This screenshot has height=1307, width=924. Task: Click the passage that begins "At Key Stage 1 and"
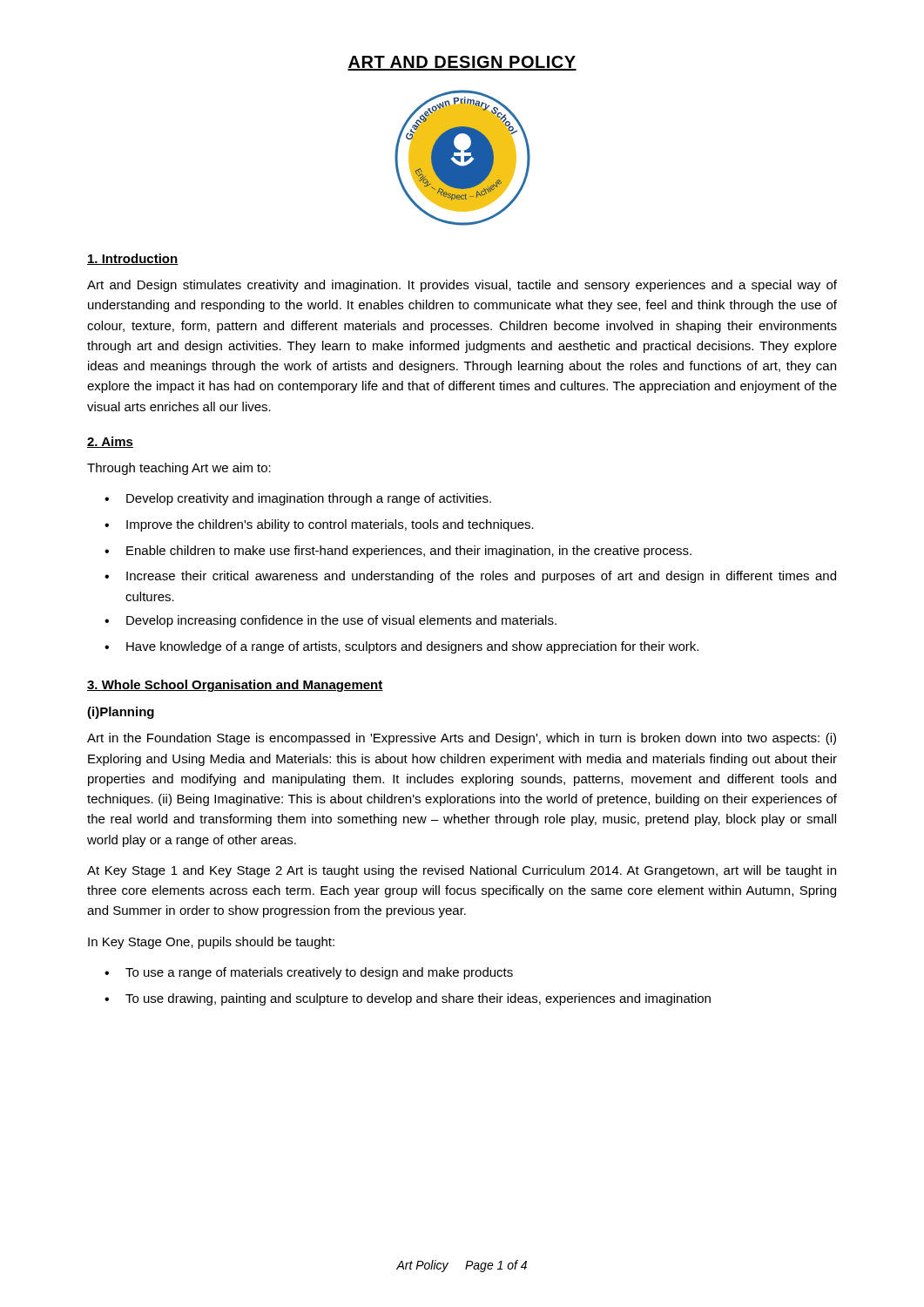(462, 890)
